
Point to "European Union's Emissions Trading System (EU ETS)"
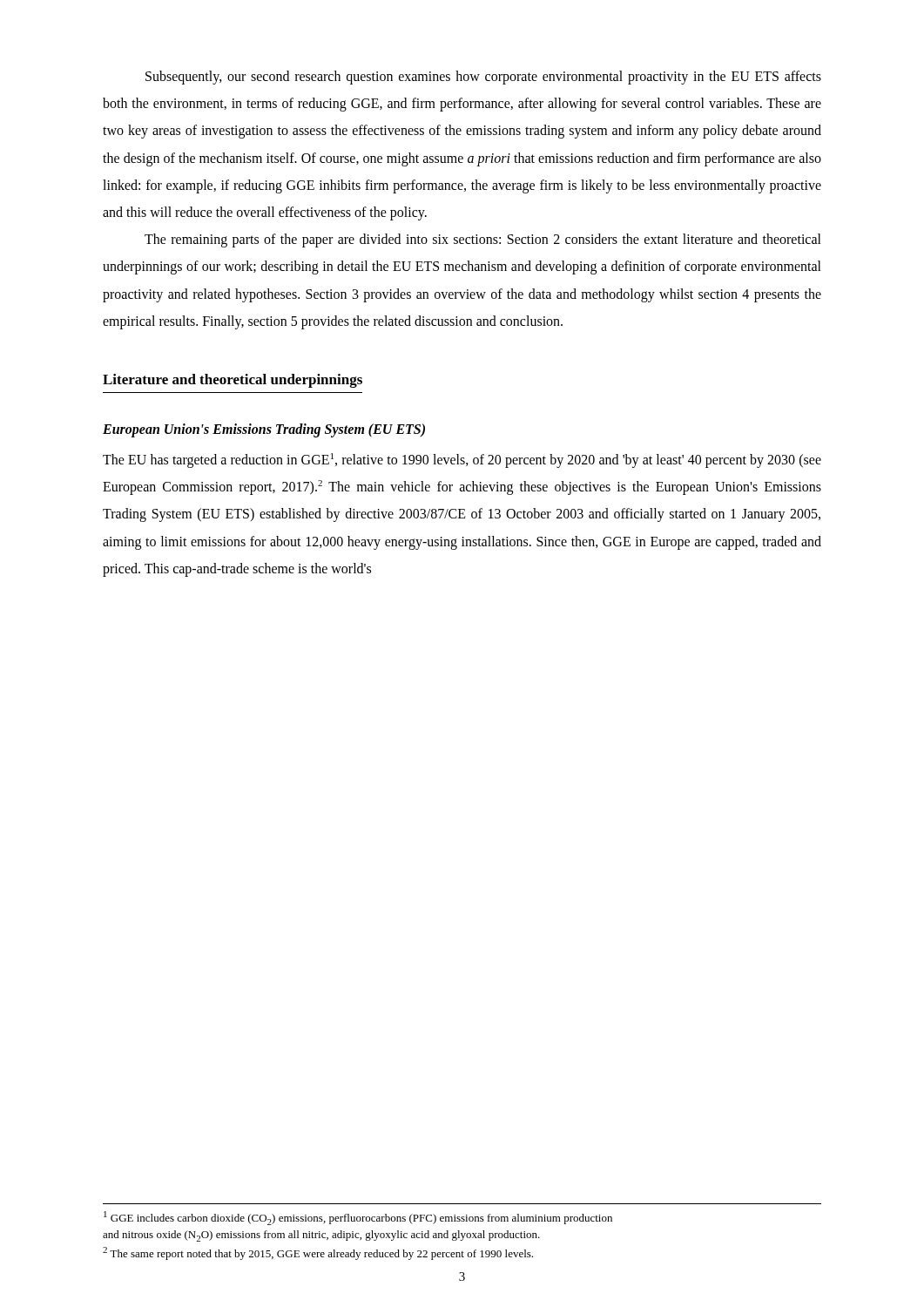tap(264, 430)
